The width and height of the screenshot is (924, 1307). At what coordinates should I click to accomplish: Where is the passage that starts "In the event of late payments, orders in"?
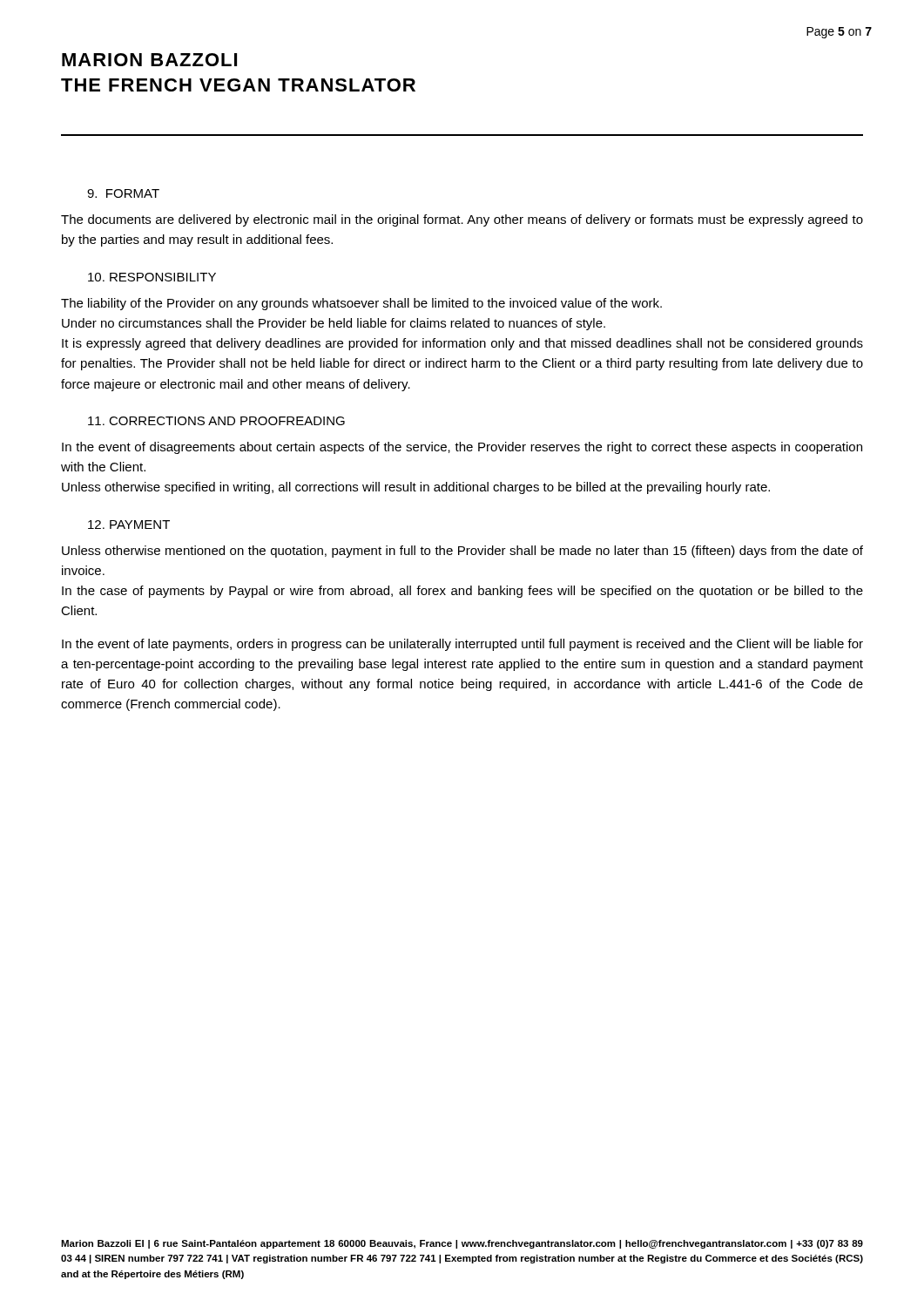click(462, 673)
